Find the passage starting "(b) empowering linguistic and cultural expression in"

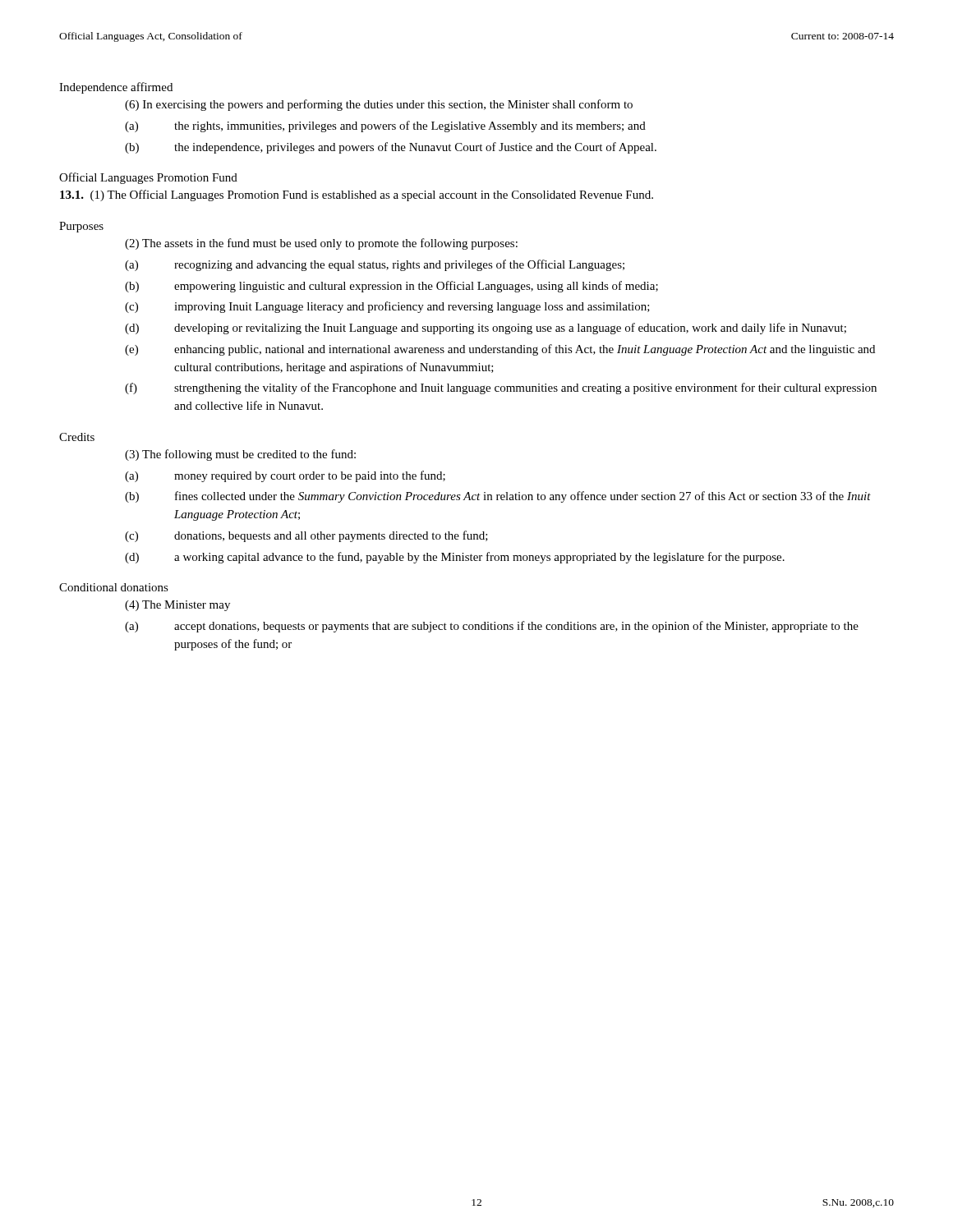point(509,286)
